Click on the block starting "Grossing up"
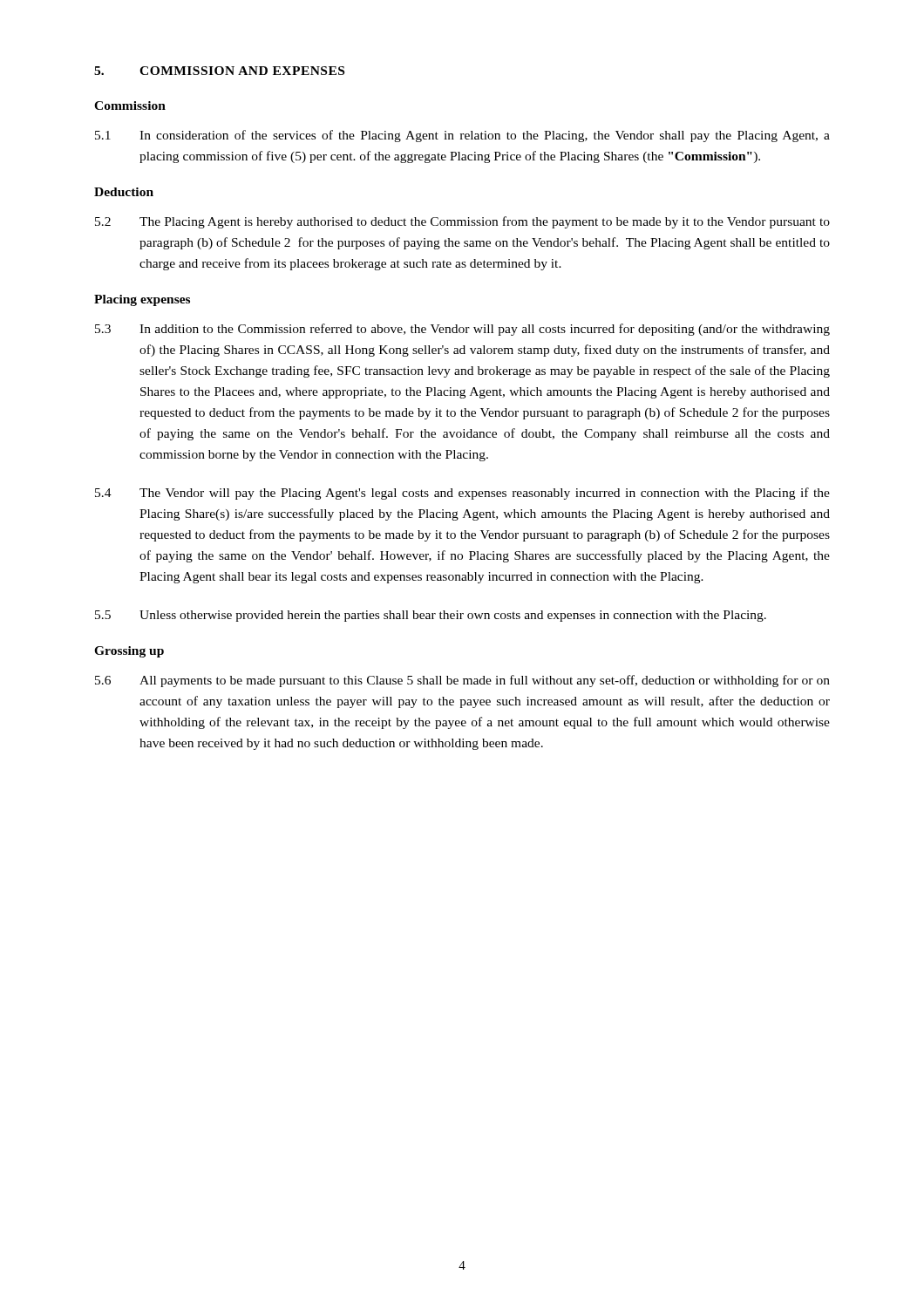This screenshot has width=924, height=1308. tap(129, 650)
